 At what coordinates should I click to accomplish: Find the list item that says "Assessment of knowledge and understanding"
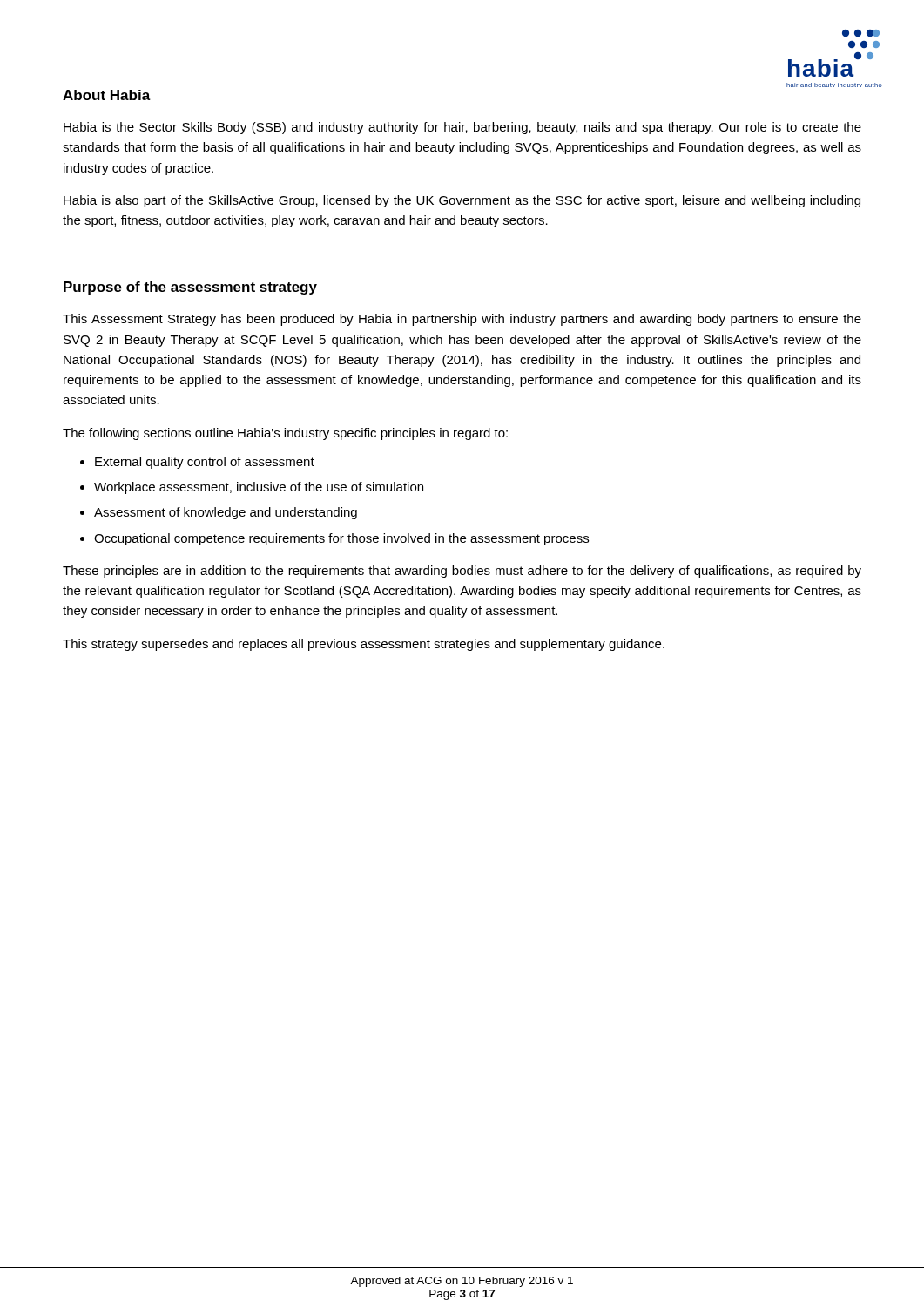[226, 512]
